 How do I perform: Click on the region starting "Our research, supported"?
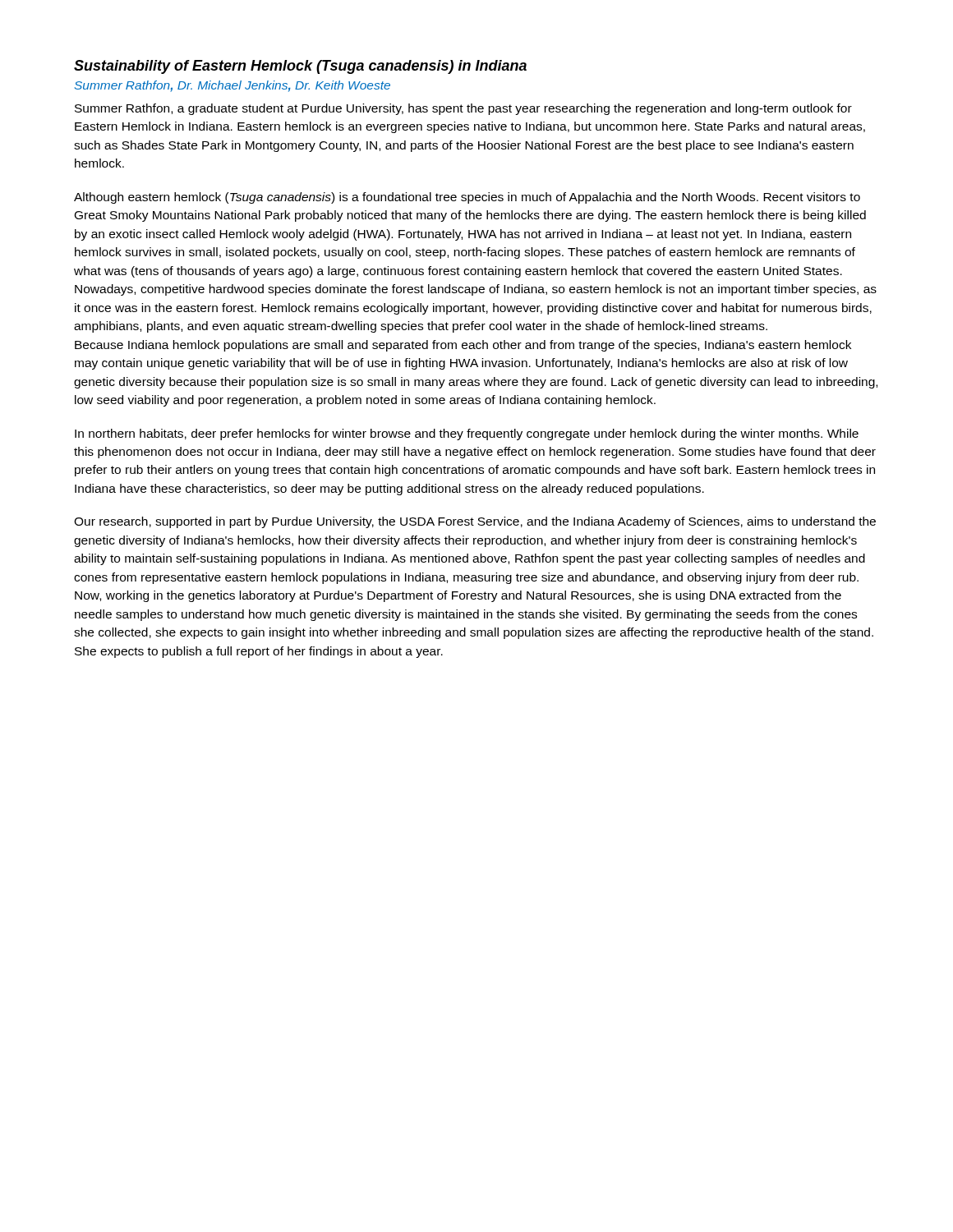click(x=475, y=586)
